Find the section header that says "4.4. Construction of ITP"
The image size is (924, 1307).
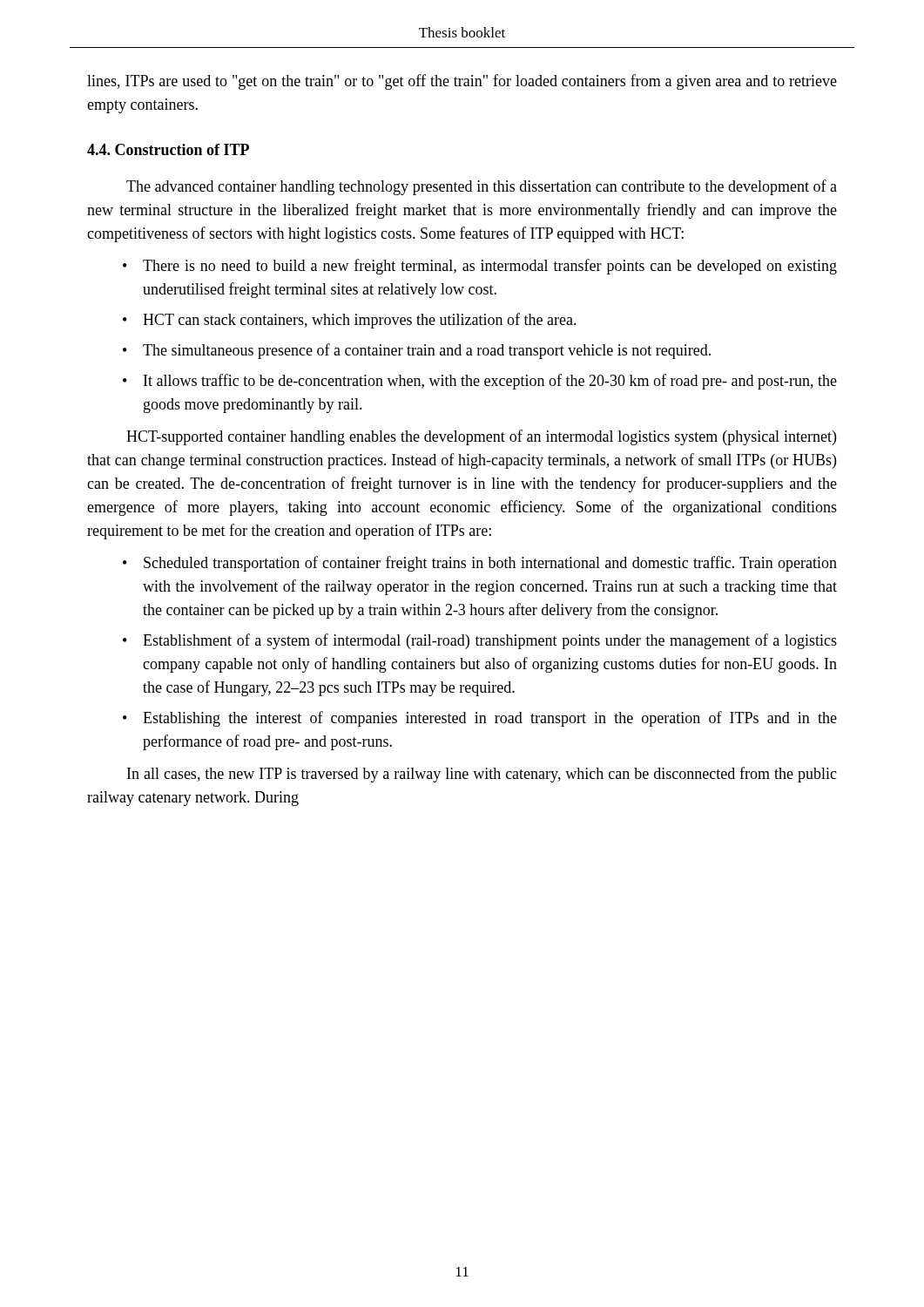168,150
